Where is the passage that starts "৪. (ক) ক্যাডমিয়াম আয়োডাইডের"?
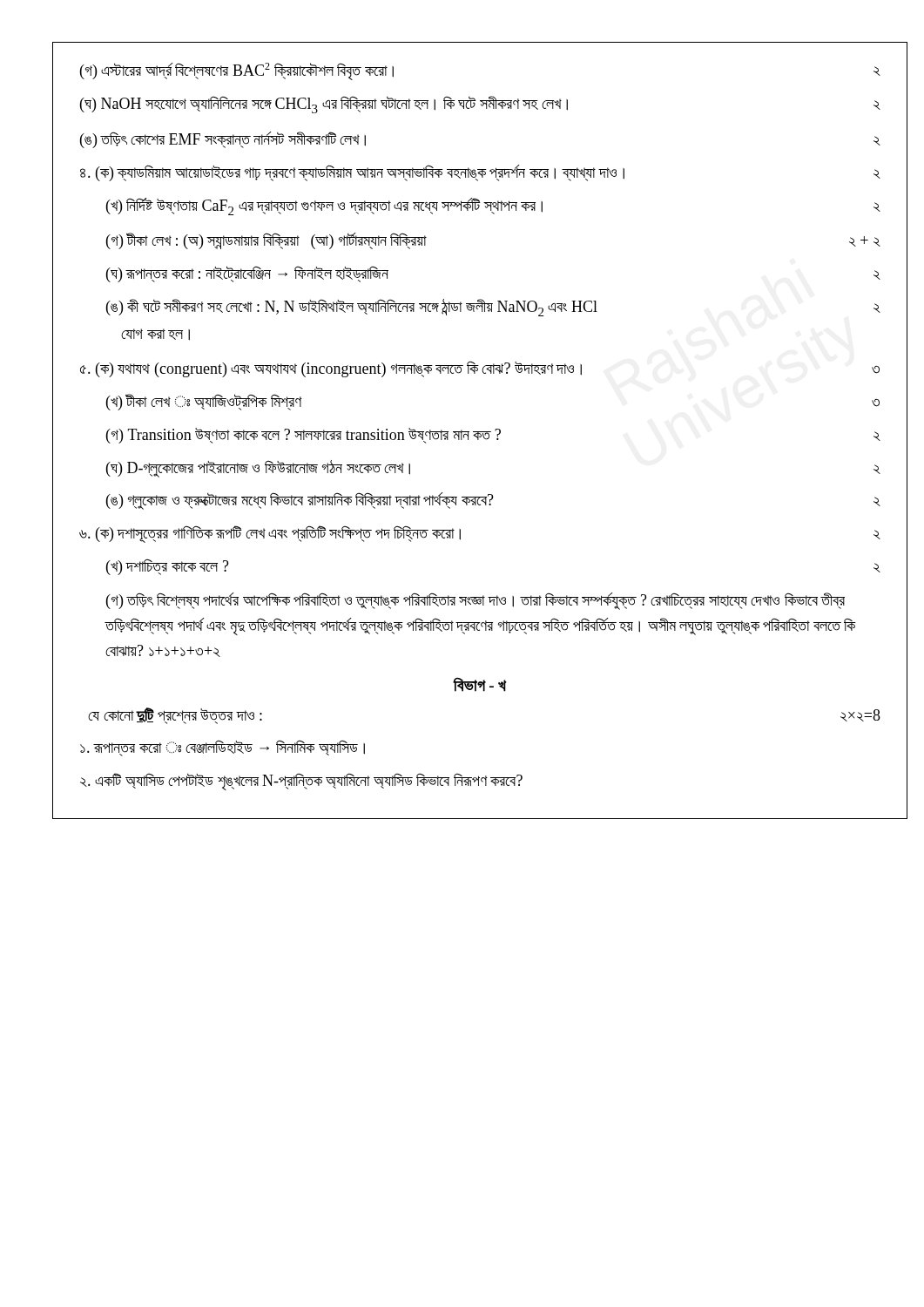924x1307 pixels. pos(480,173)
